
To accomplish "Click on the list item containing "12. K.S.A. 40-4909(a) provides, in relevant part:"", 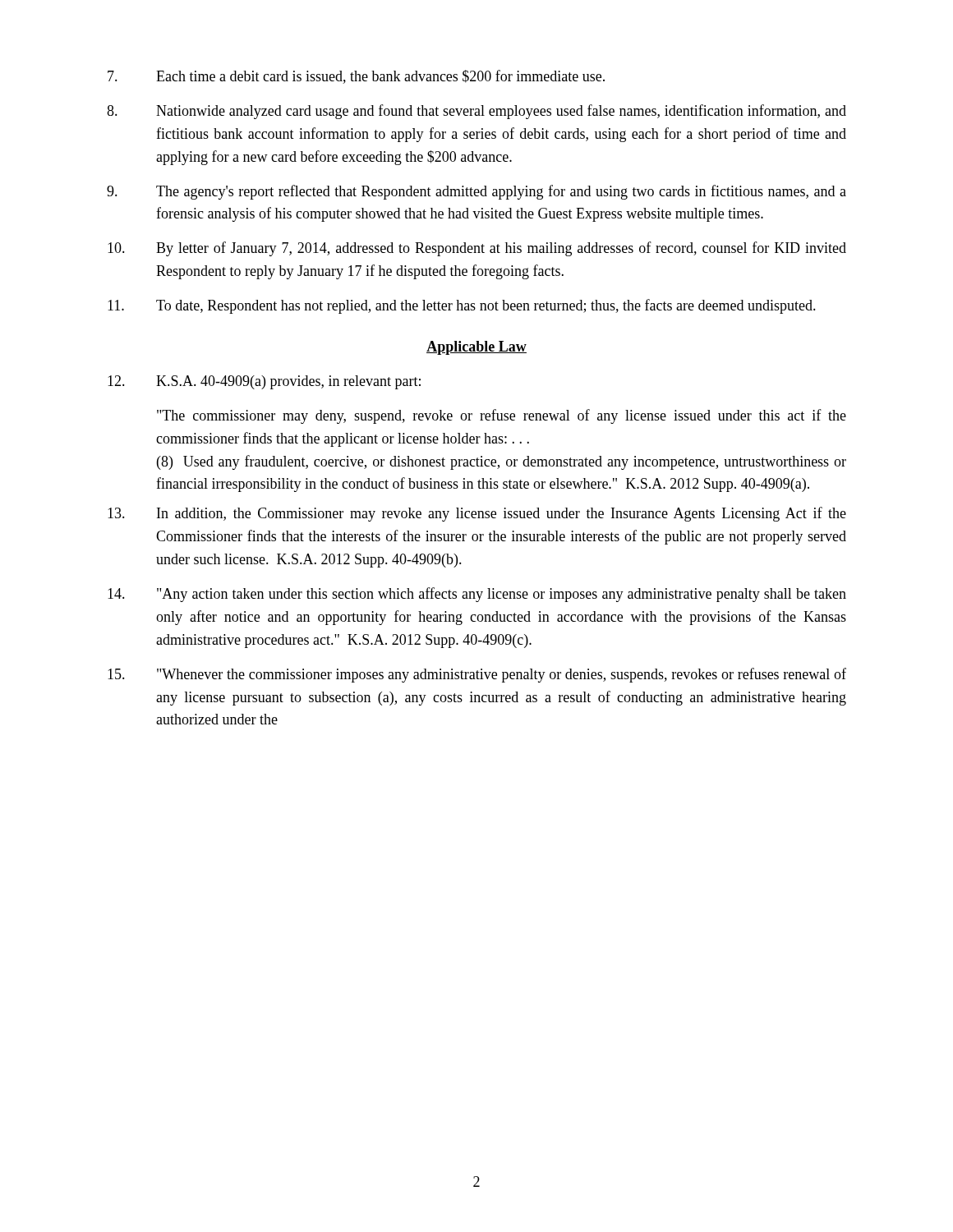I will 264,382.
